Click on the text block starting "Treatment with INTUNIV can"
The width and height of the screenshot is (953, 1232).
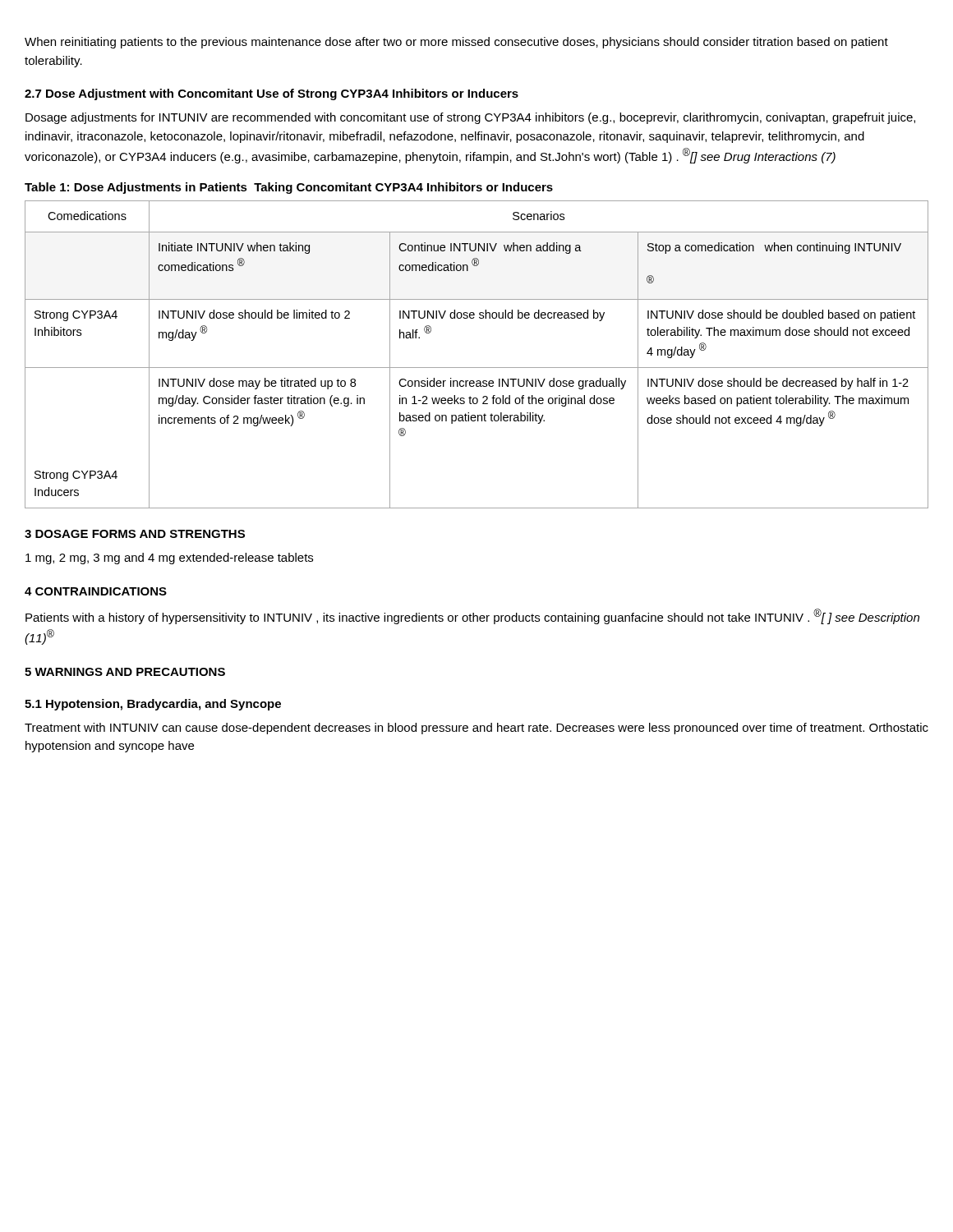[476, 736]
